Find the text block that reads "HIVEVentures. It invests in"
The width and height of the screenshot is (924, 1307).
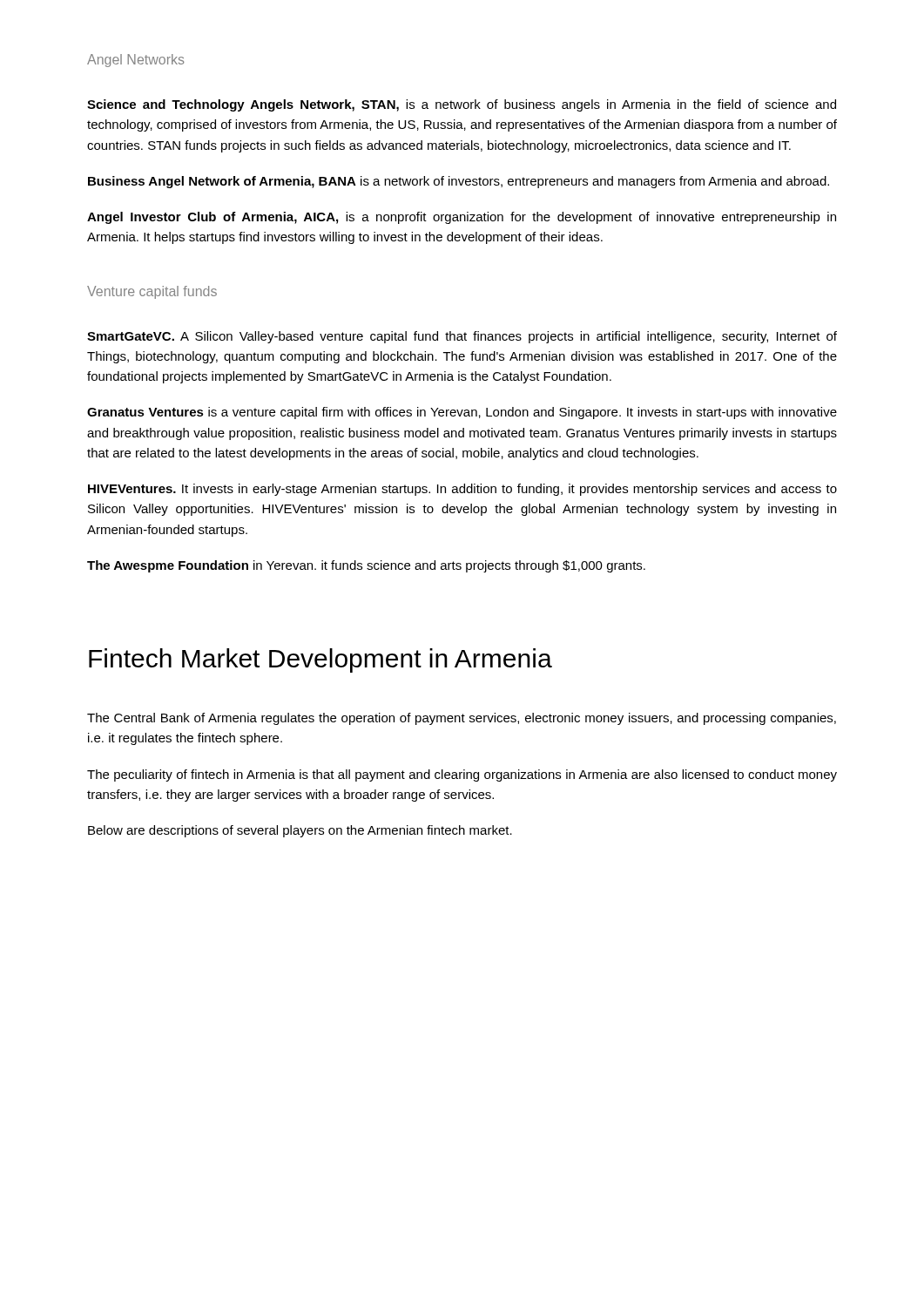(462, 509)
